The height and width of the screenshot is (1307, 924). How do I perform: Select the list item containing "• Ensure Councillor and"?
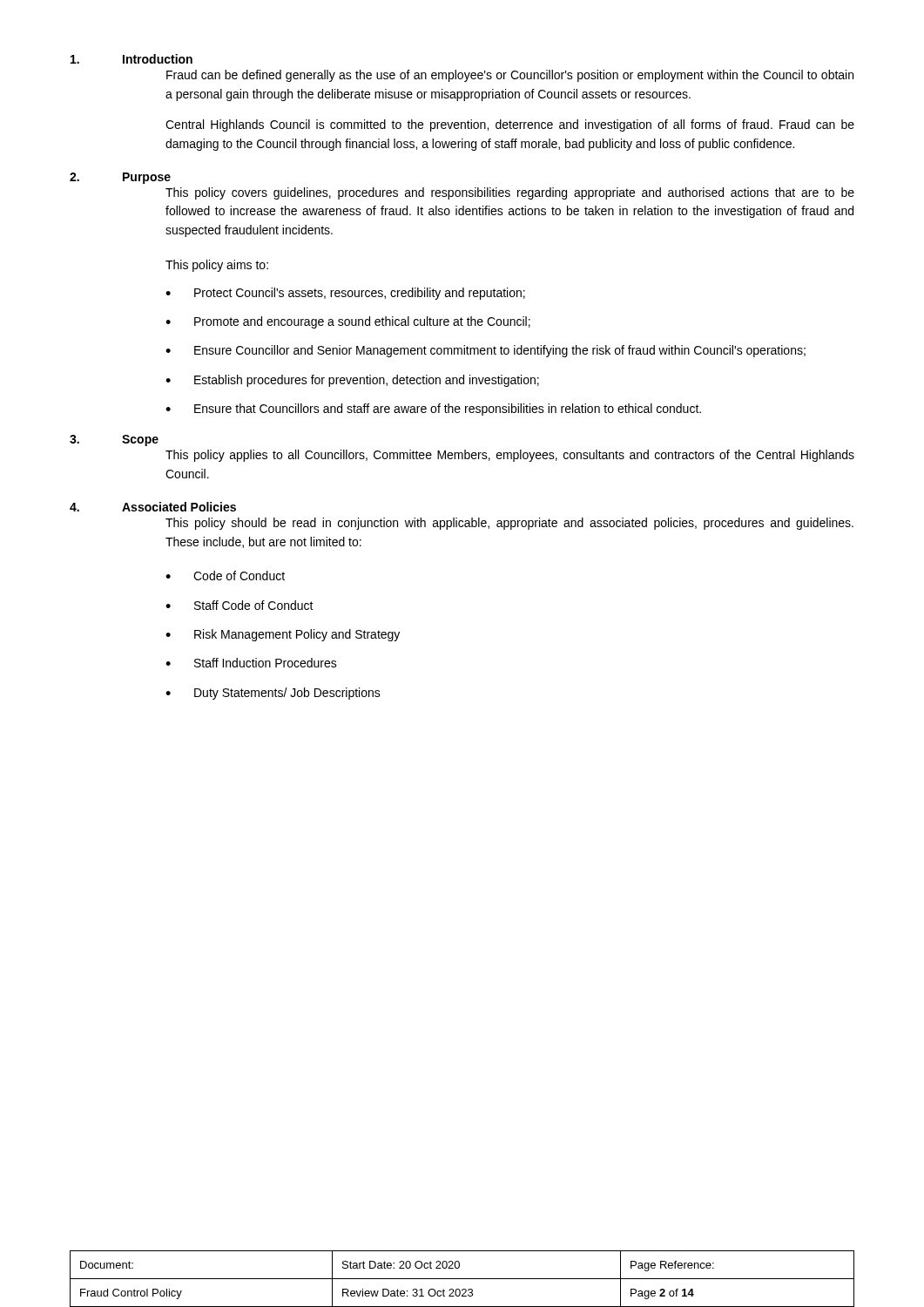(x=510, y=352)
